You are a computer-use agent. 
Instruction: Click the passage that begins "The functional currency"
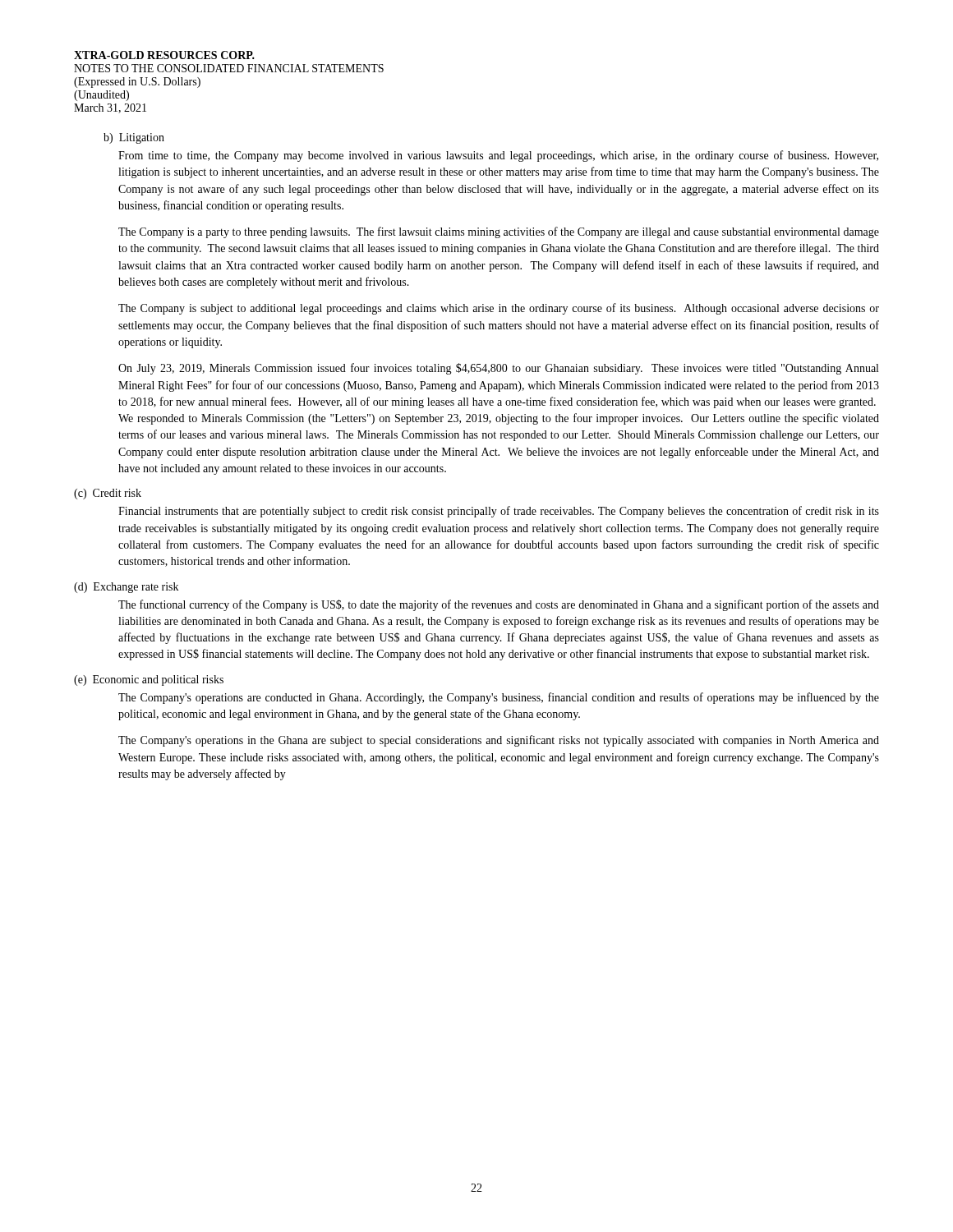click(499, 630)
